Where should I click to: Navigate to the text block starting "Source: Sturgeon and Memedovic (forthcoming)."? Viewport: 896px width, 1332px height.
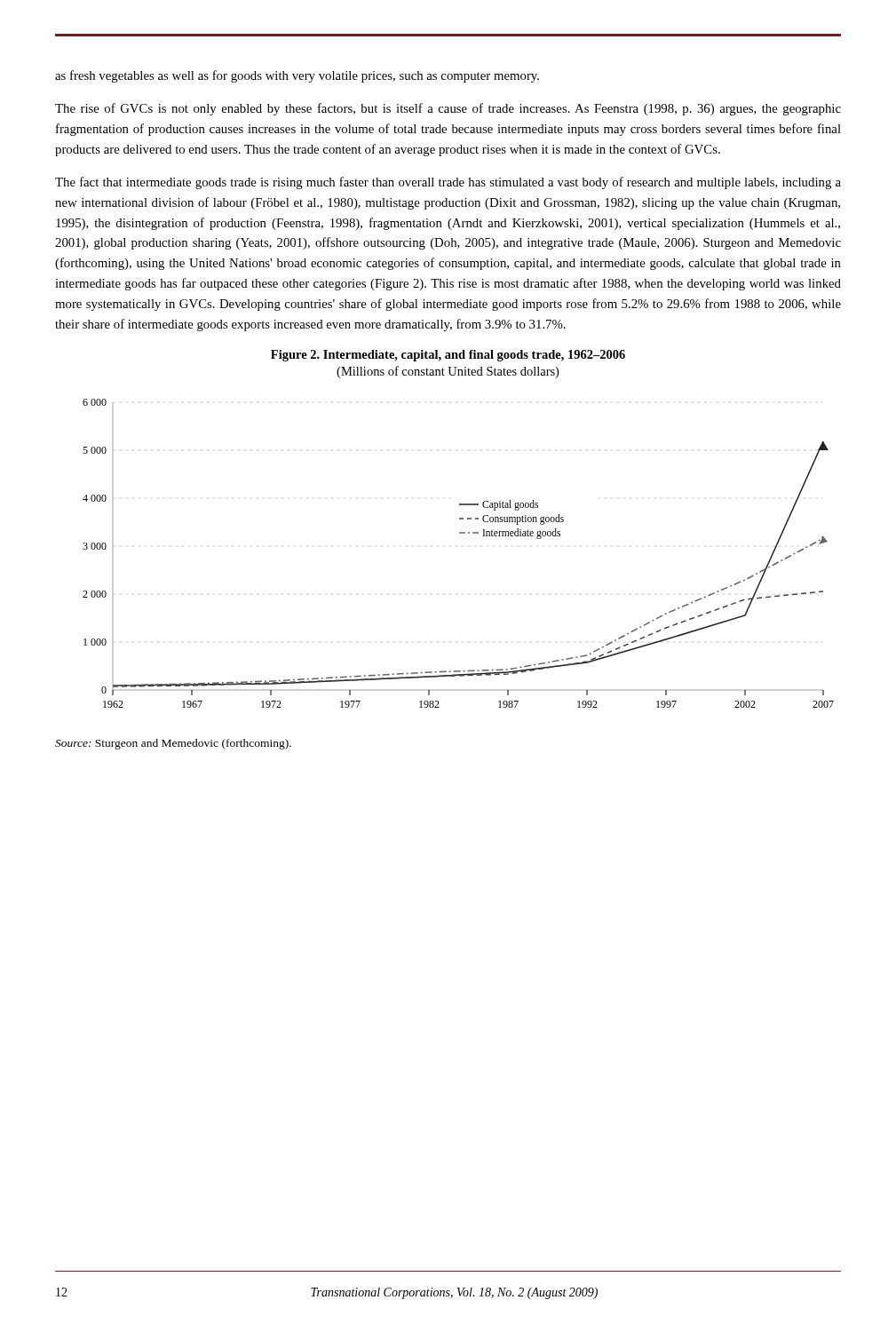pos(173,744)
